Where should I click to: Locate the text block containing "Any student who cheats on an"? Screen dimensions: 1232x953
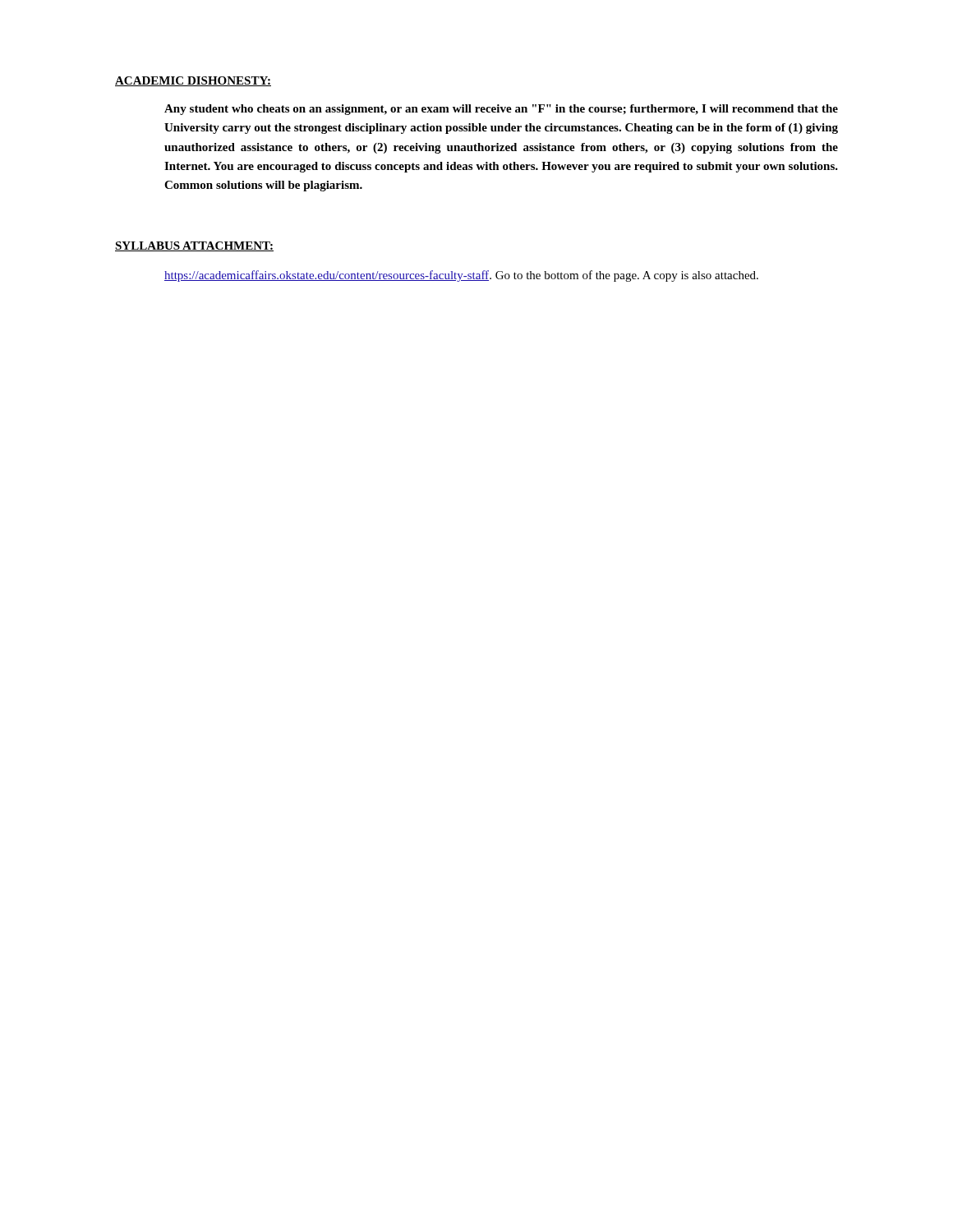click(x=501, y=147)
